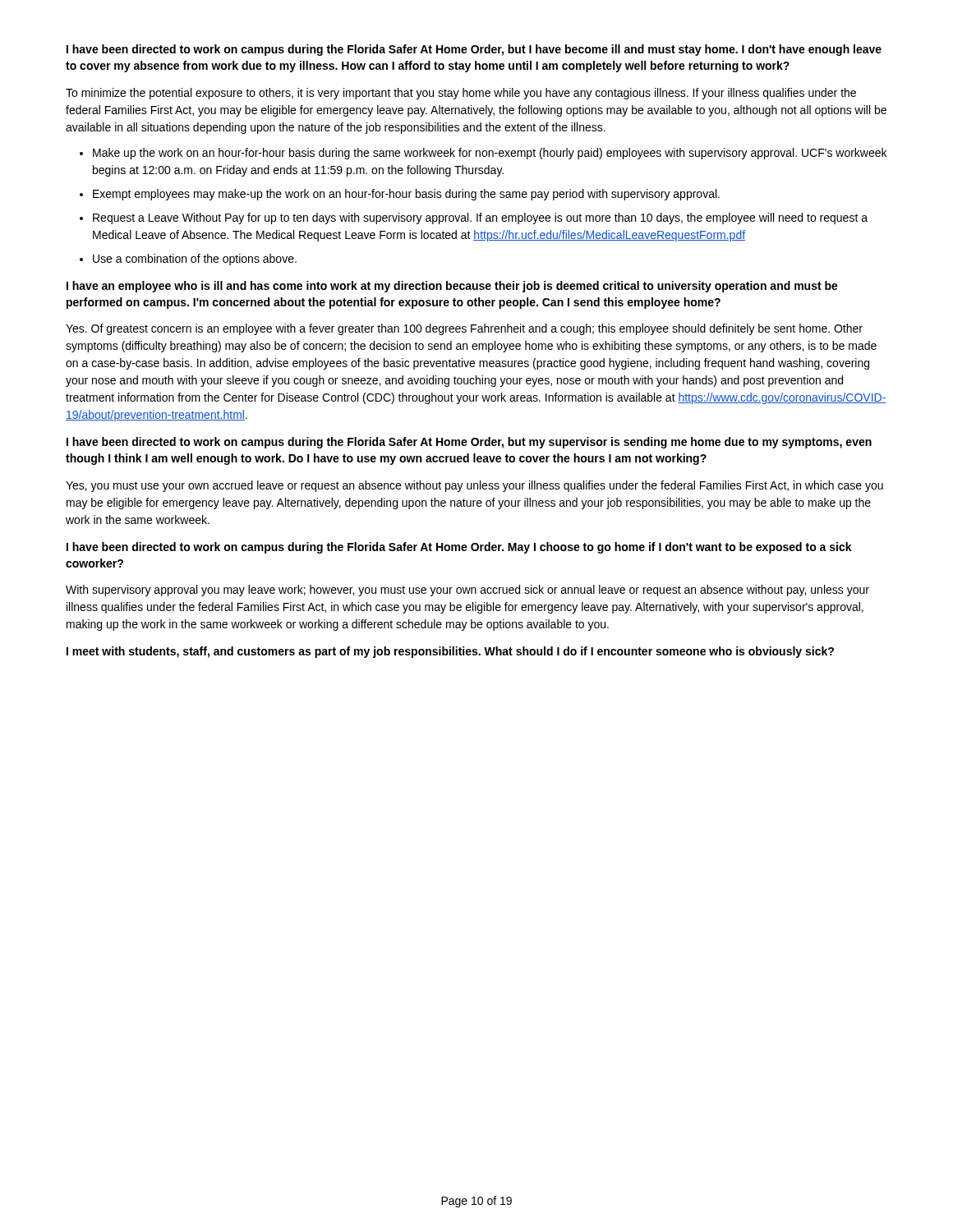Navigate to the text block starting "Yes. Of greatest concern is an employee with"

click(476, 372)
